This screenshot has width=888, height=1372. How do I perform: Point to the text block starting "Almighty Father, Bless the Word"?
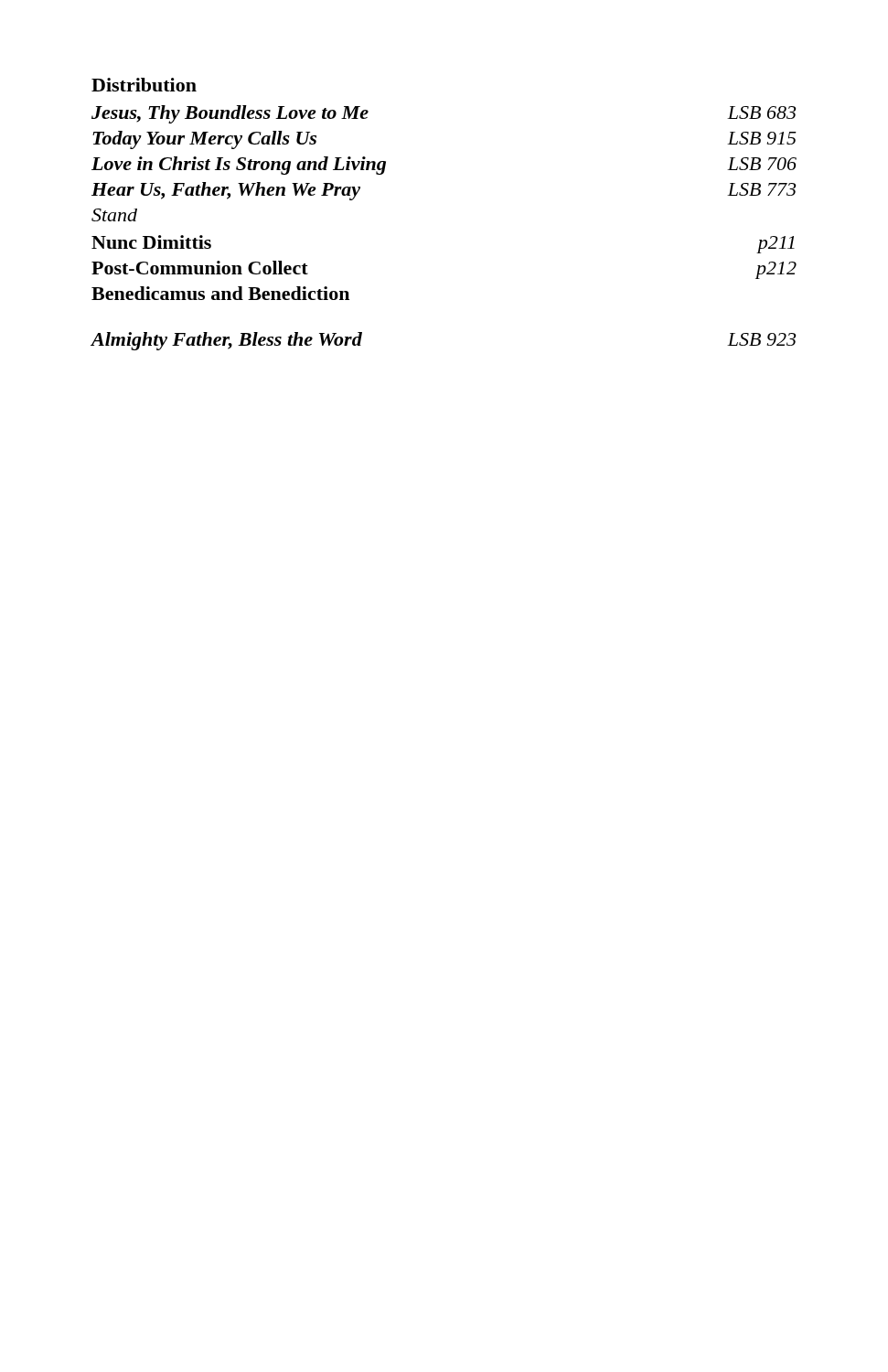(225, 341)
